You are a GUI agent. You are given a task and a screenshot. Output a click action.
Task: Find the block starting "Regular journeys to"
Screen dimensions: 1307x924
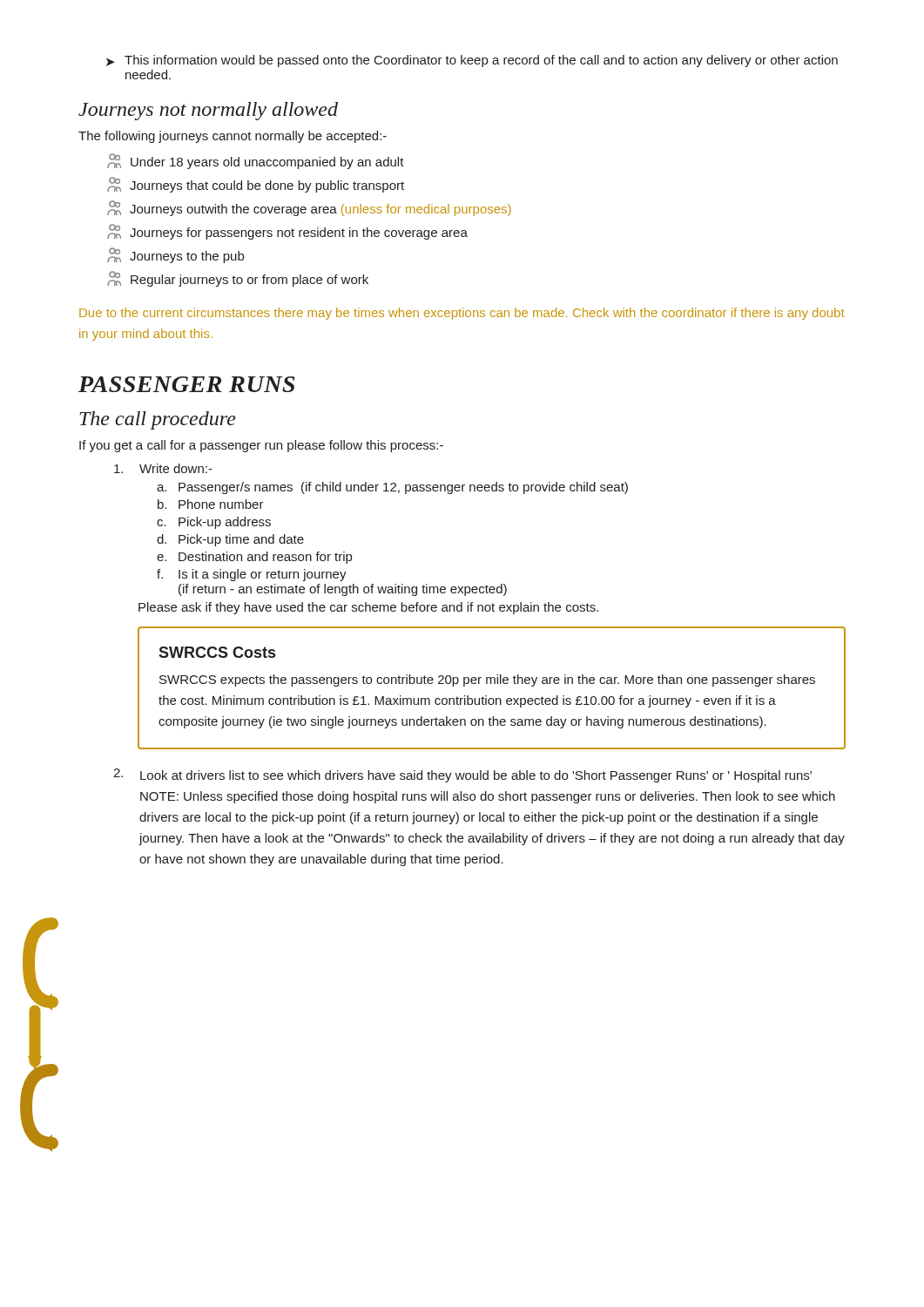tap(237, 279)
